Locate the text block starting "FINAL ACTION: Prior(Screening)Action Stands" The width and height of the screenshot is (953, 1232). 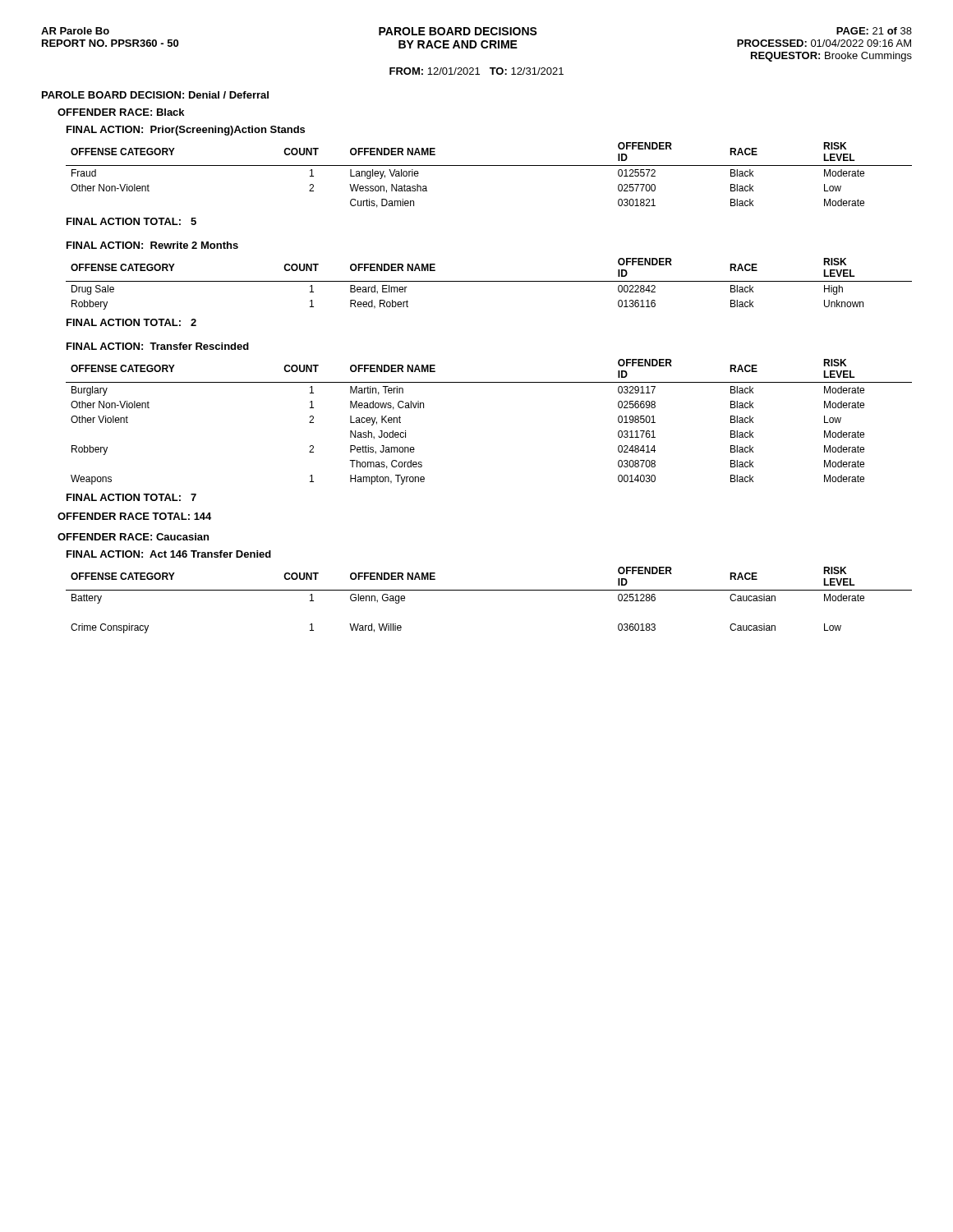tap(186, 129)
